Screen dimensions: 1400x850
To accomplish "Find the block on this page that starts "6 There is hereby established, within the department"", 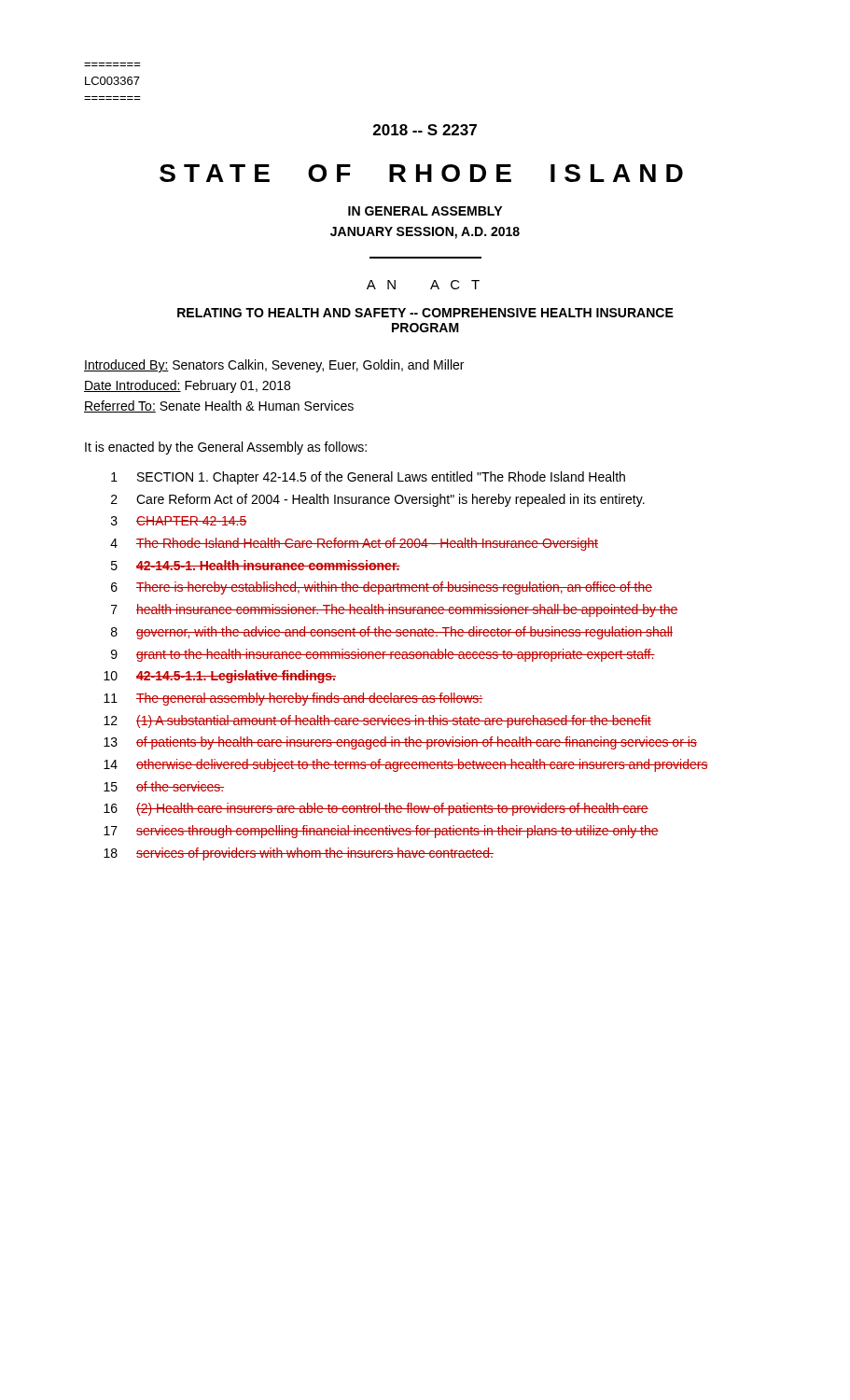I will point(425,588).
